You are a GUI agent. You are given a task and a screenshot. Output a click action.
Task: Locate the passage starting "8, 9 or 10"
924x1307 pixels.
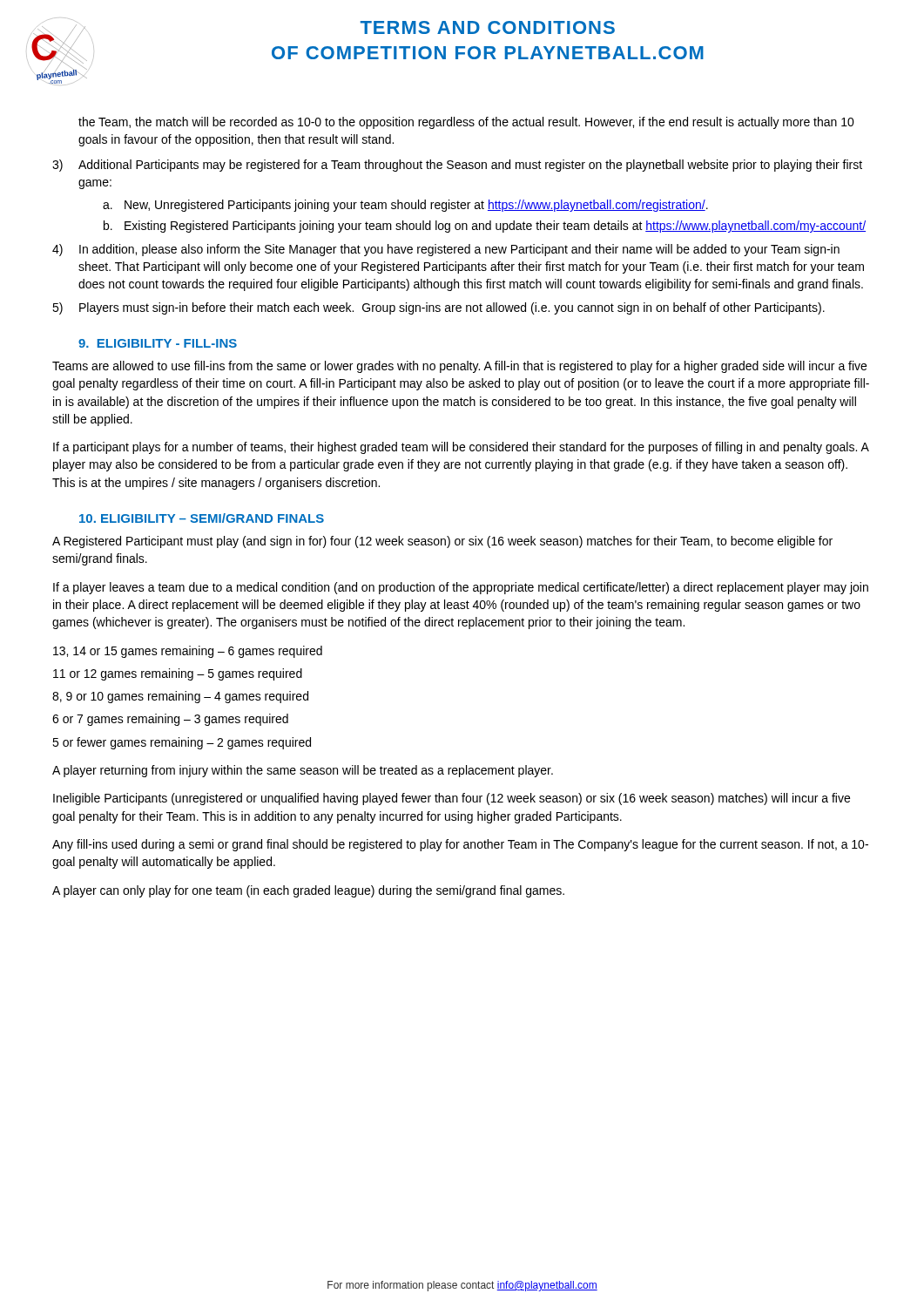(x=181, y=696)
